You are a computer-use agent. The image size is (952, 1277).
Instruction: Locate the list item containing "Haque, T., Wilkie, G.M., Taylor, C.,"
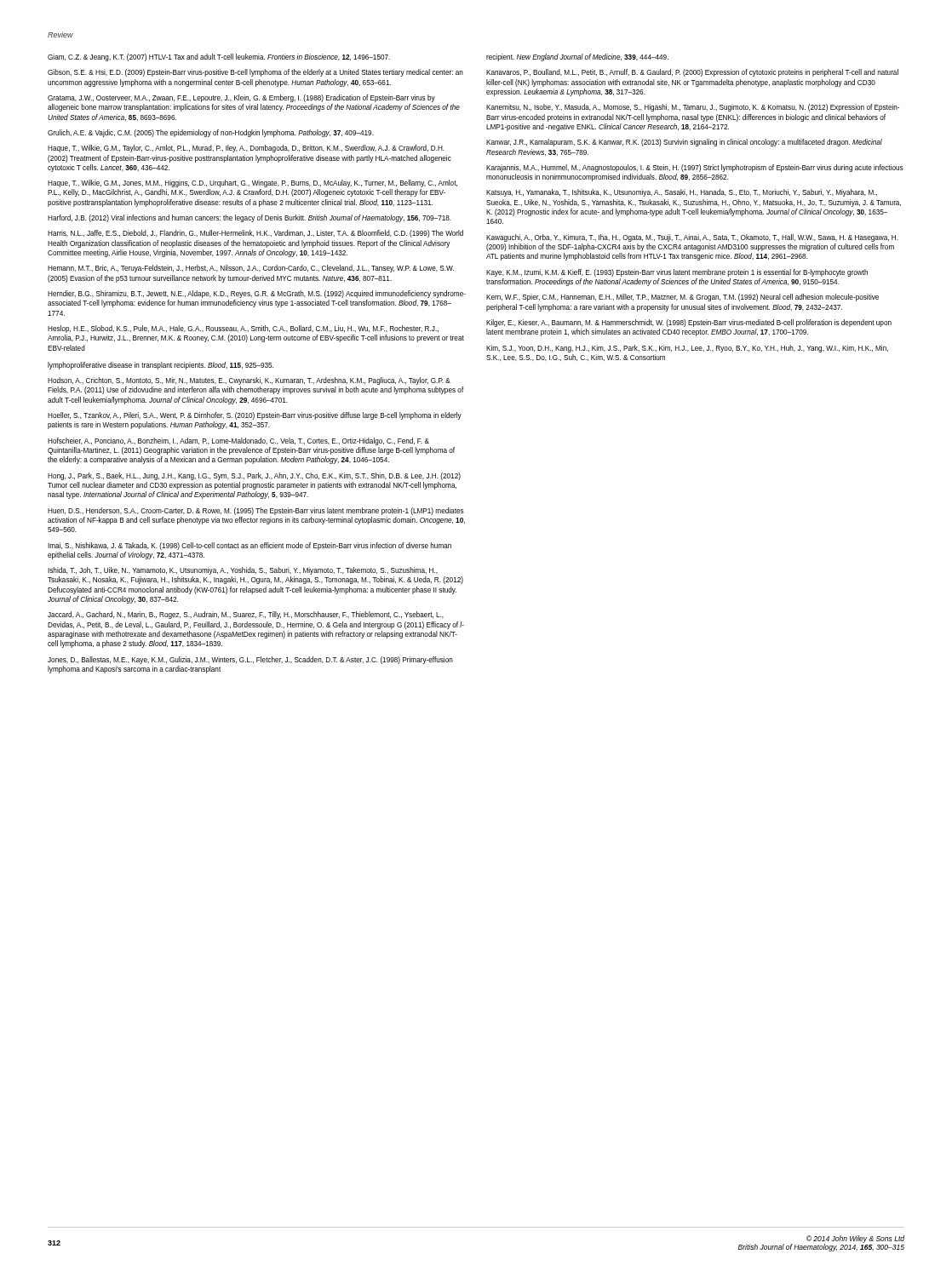(249, 158)
